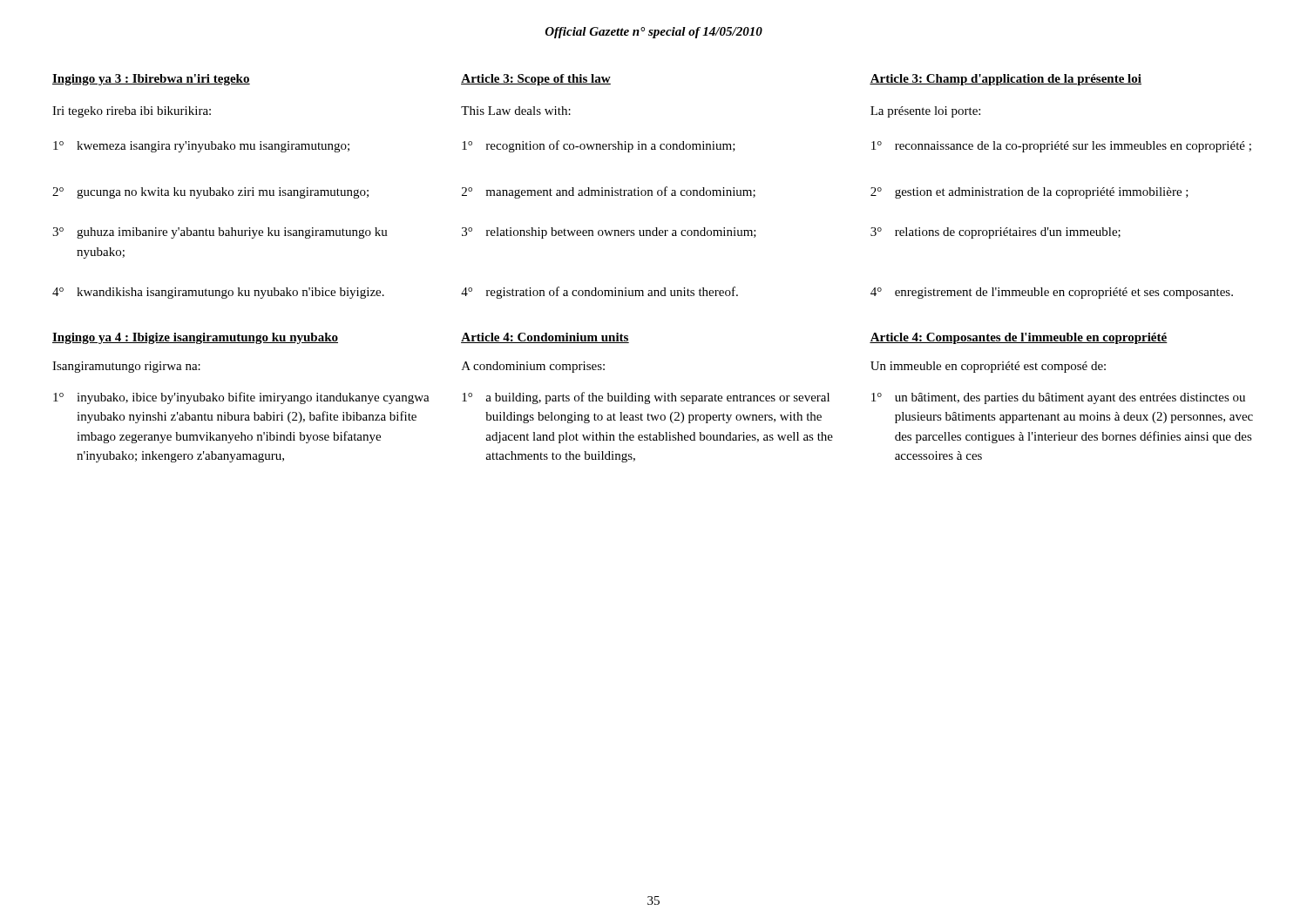Click on the list item that reads "2° gucunga no kwita ku"
Image resolution: width=1307 pixels, height=924 pixels.
coord(245,191)
